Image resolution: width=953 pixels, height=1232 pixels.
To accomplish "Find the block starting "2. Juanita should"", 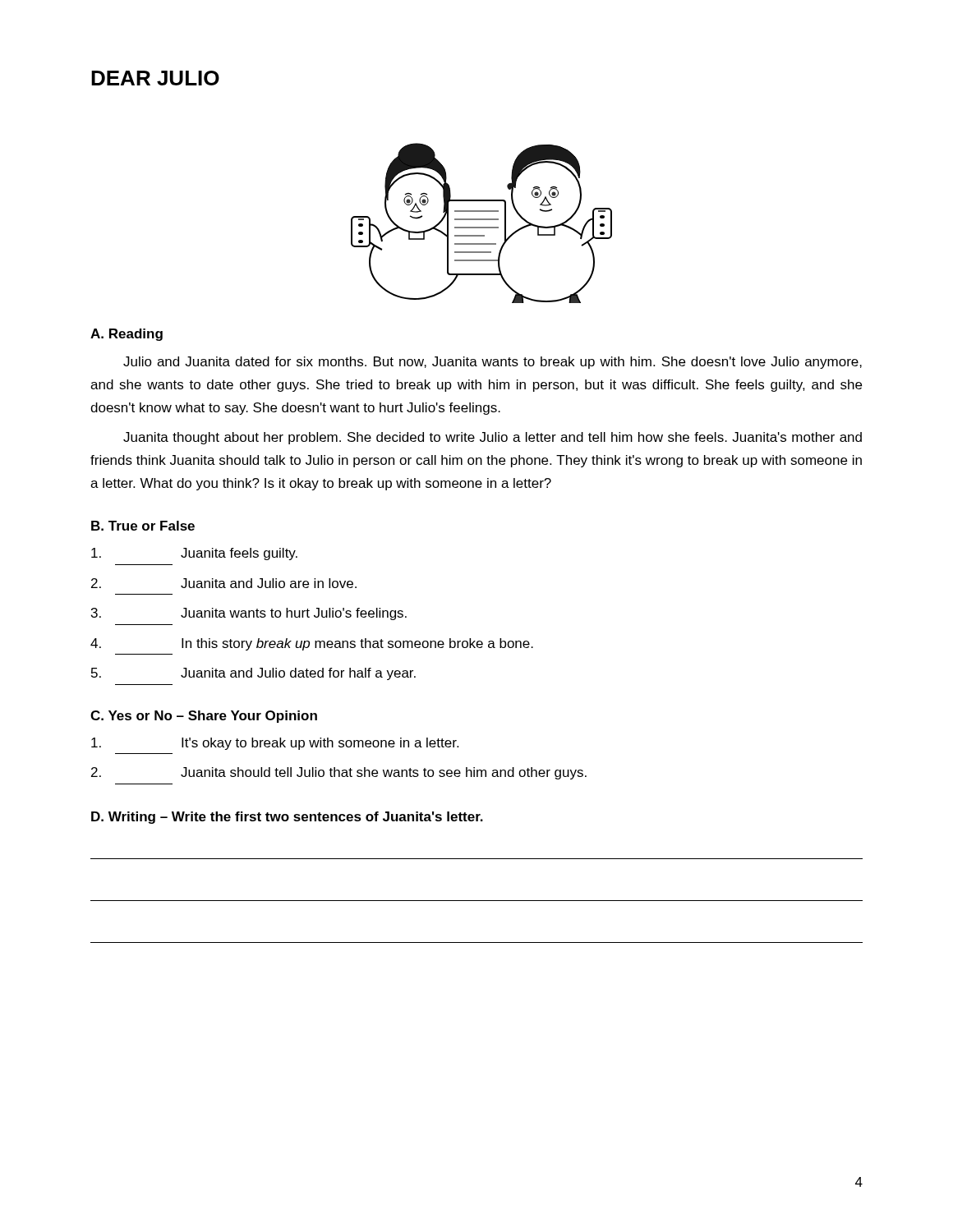I will 339,773.
